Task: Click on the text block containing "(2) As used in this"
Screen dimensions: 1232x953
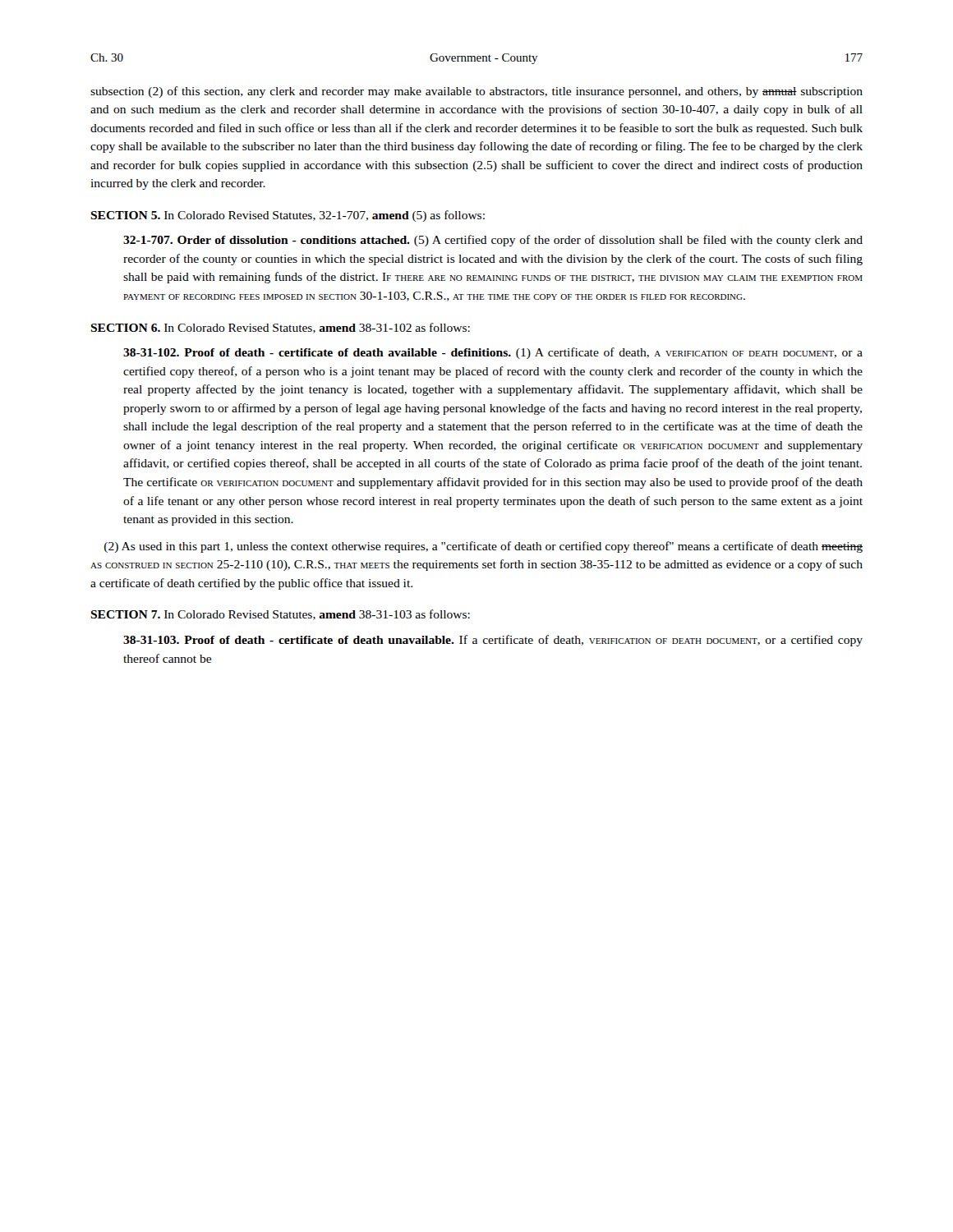Action: (x=476, y=565)
